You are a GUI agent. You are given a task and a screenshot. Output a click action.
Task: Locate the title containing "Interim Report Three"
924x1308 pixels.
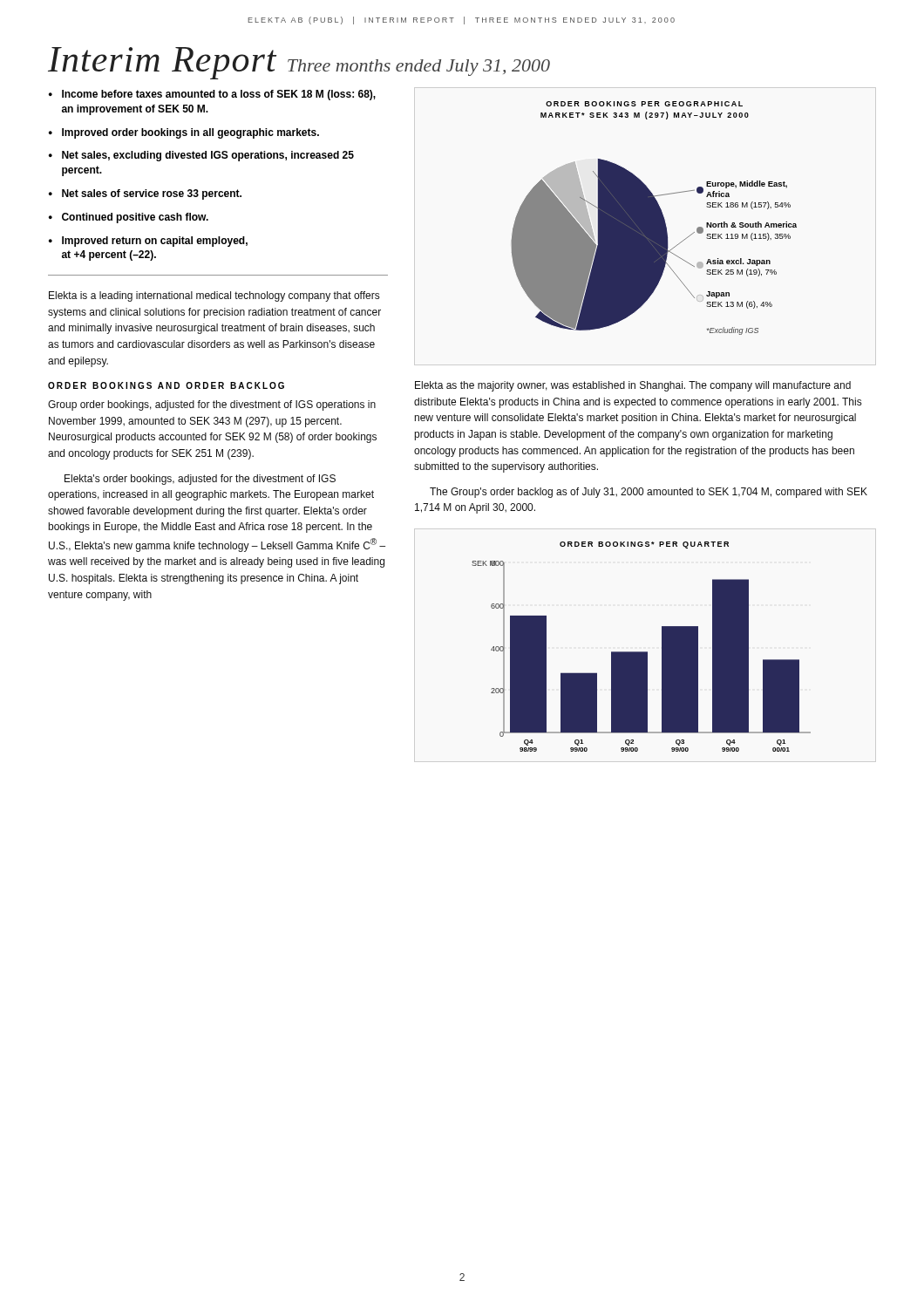click(299, 59)
